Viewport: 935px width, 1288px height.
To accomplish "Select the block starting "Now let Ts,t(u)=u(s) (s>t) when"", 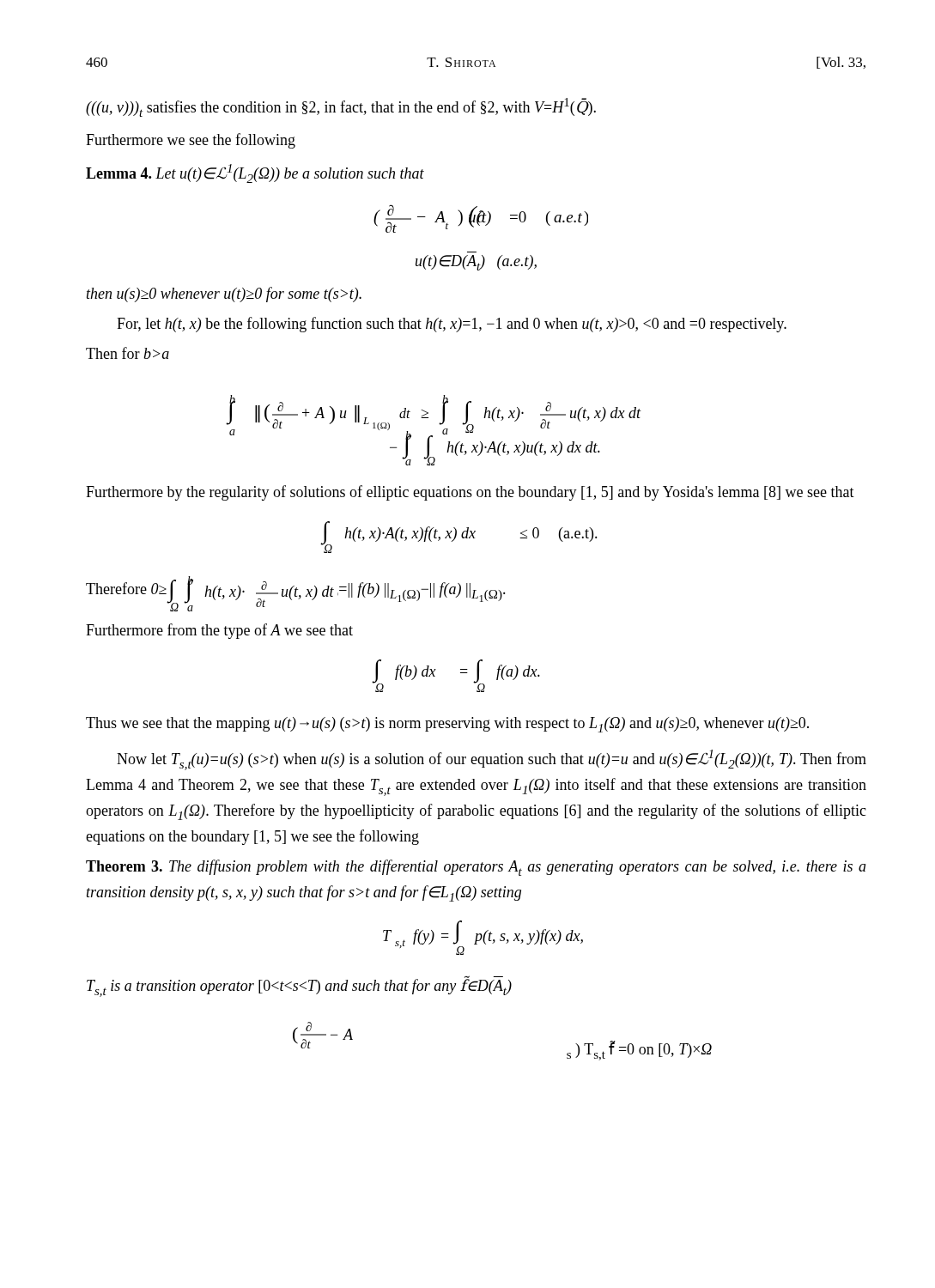I will tap(476, 796).
